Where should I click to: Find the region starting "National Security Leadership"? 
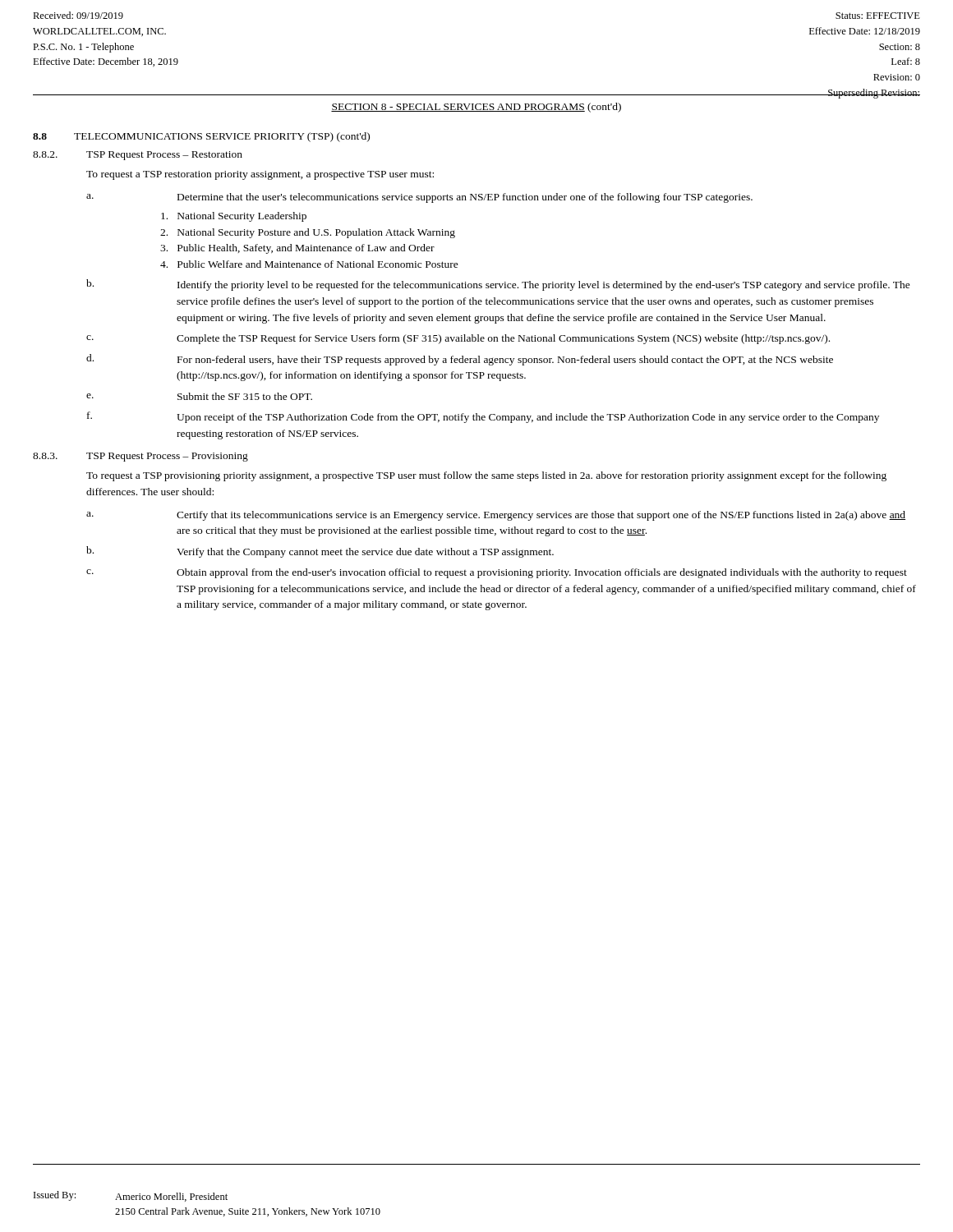pyautogui.click(x=233, y=216)
